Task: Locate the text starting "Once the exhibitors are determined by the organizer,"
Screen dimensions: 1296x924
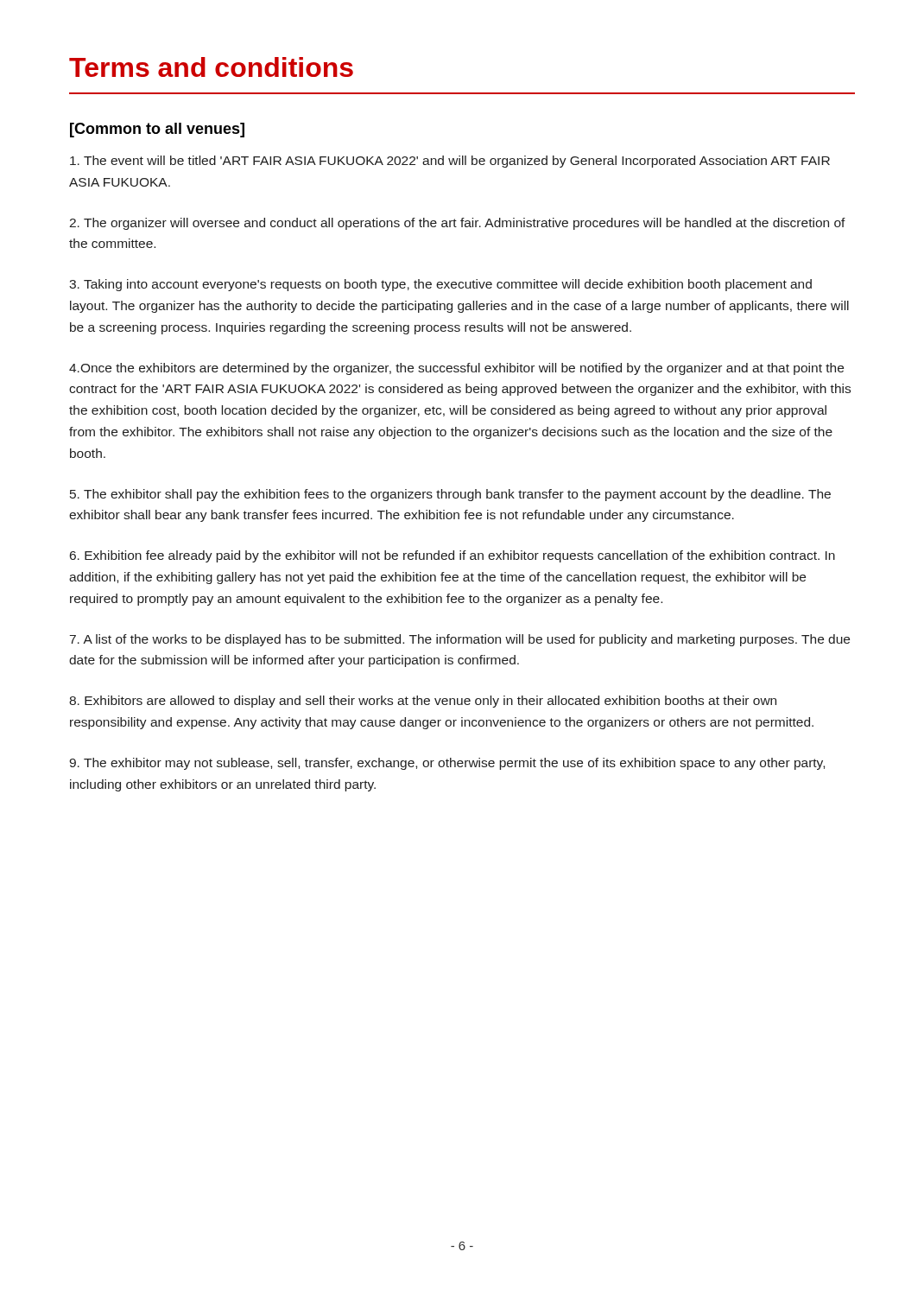Action: pos(460,410)
